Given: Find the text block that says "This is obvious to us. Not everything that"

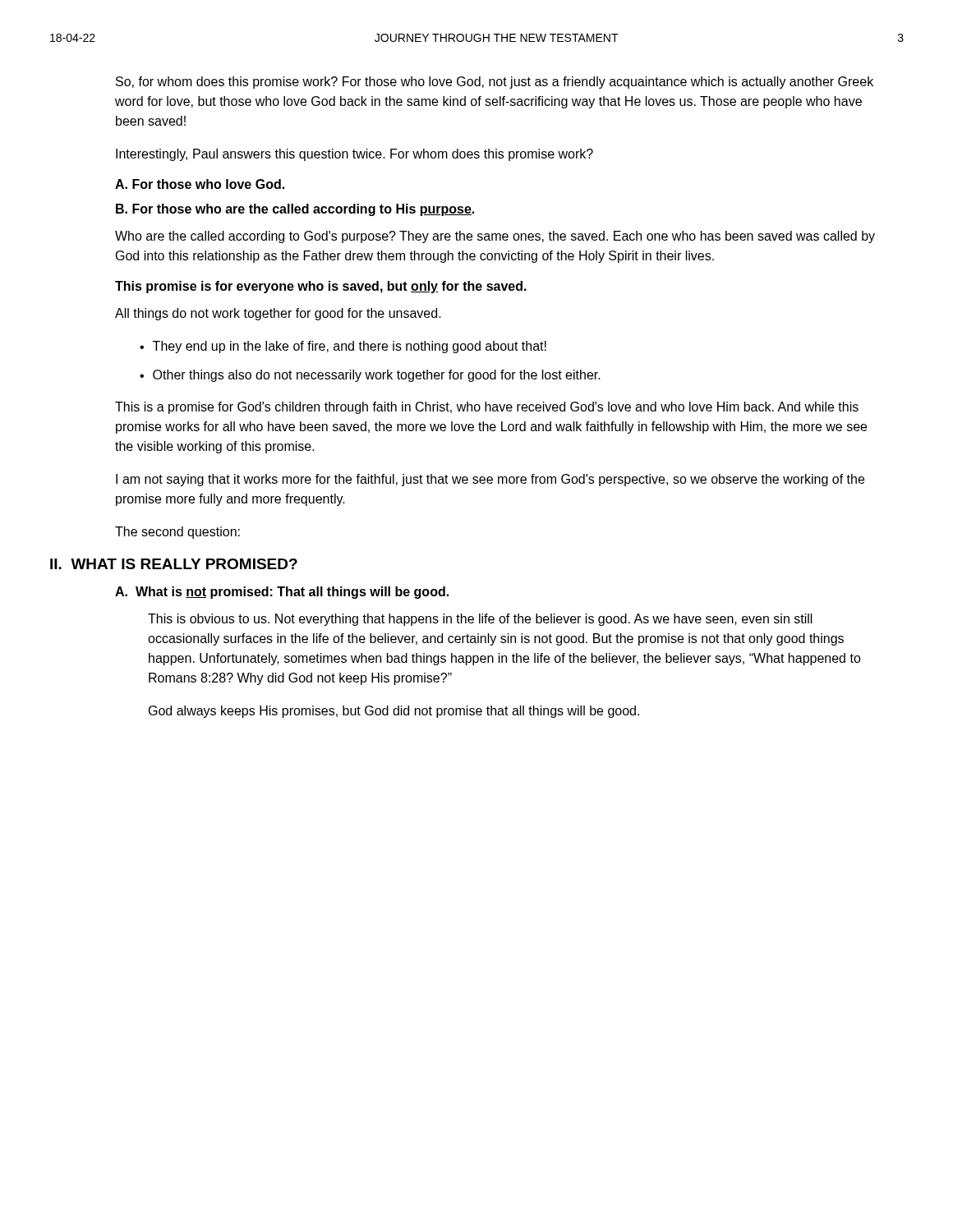Looking at the screenshot, I should pyautogui.click(x=504, y=648).
